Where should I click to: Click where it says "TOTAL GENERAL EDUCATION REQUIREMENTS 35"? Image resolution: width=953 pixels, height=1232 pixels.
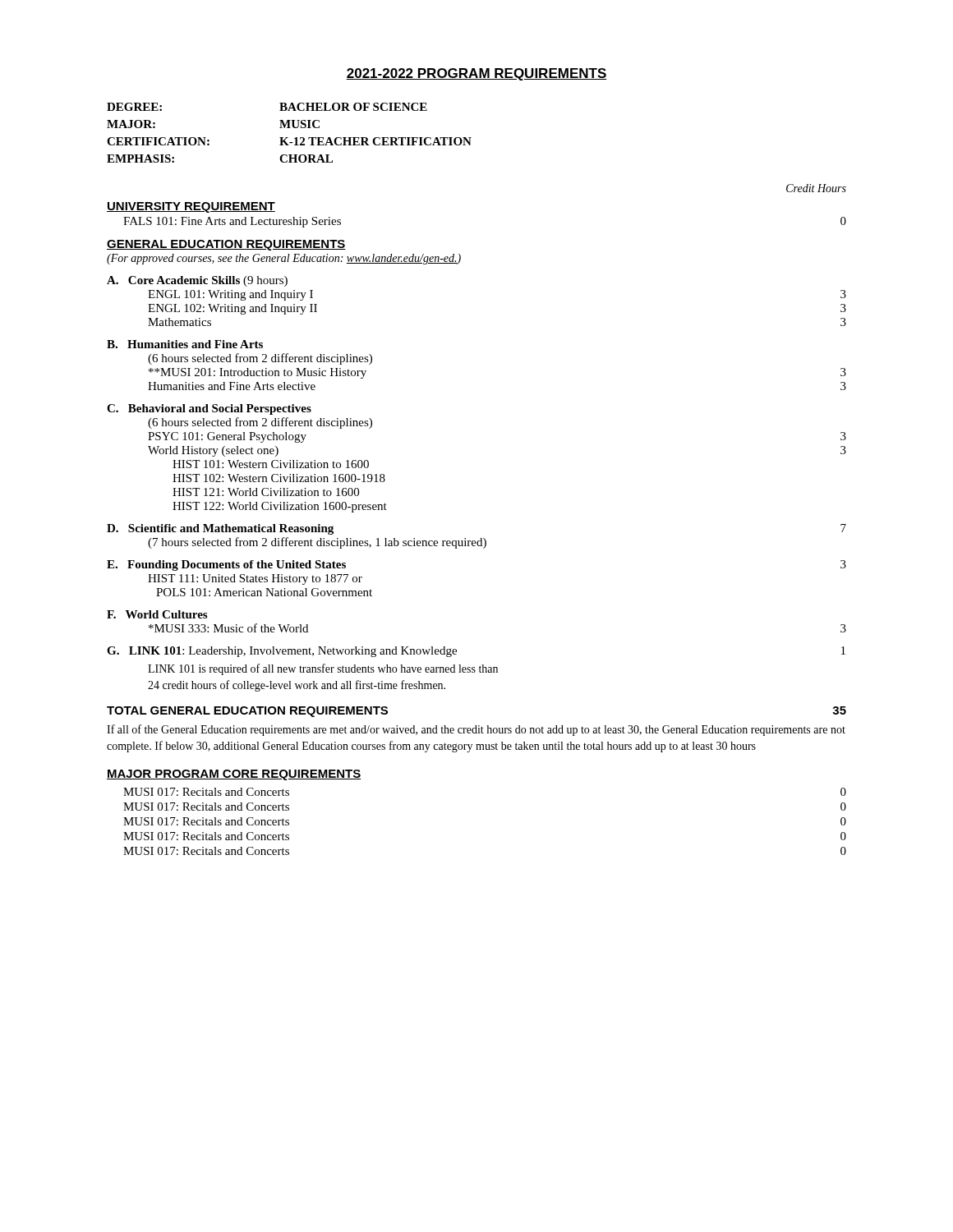(244, 713)
